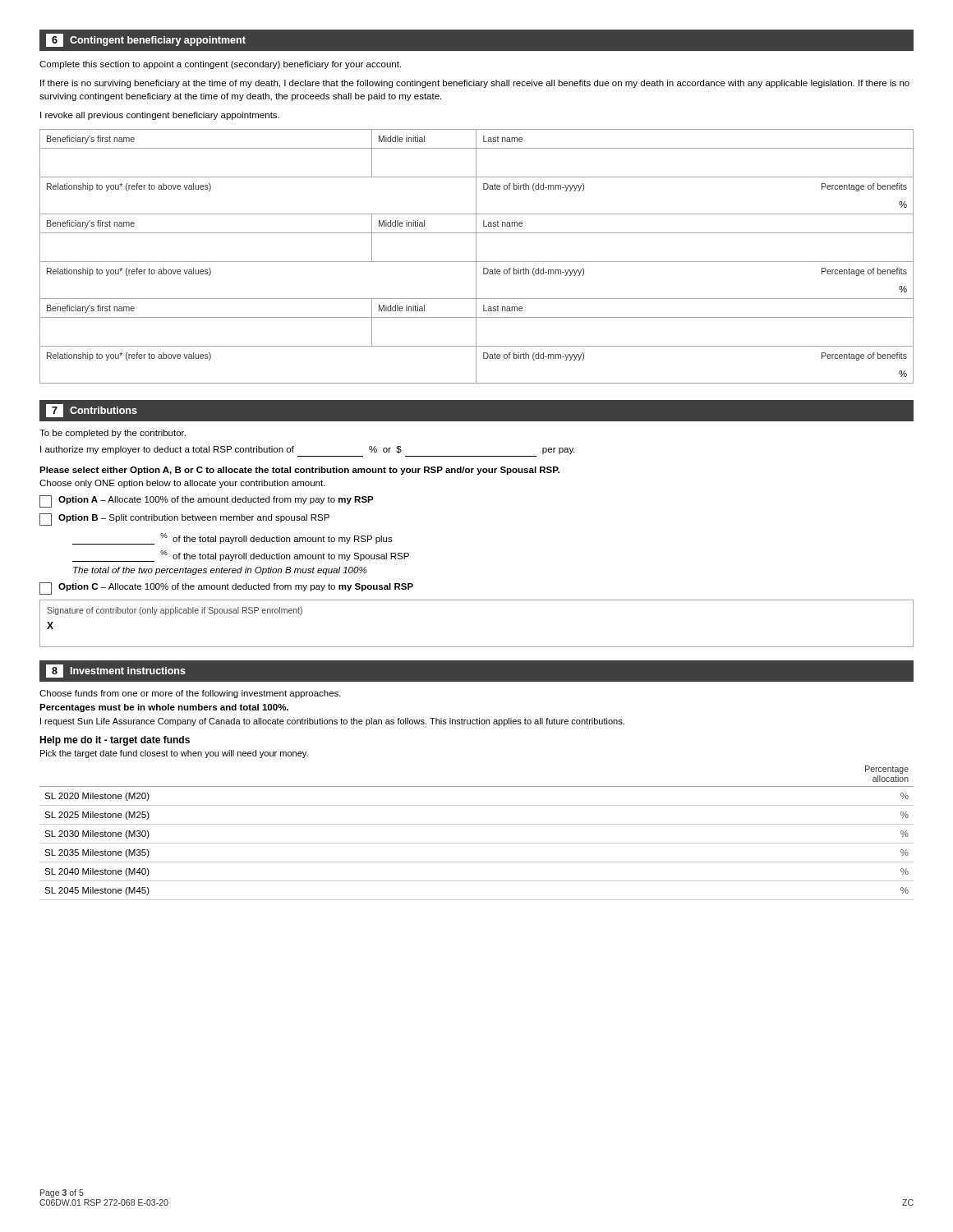Navigate to the passage starting "Please select either Option"
The height and width of the screenshot is (1232, 953).
pyautogui.click(x=300, y=470)
